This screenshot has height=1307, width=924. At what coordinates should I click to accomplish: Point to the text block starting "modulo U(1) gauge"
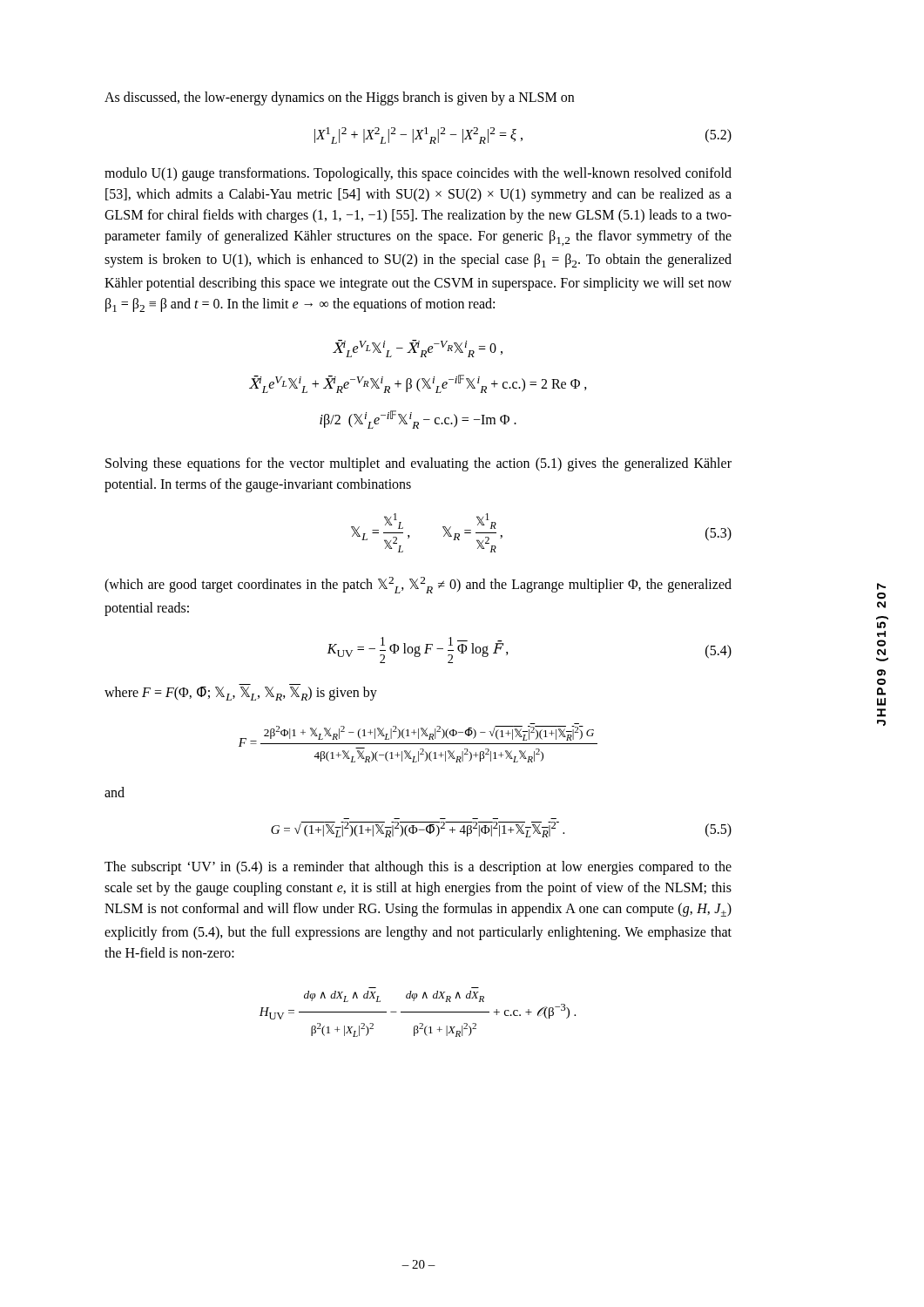point(418,240)
